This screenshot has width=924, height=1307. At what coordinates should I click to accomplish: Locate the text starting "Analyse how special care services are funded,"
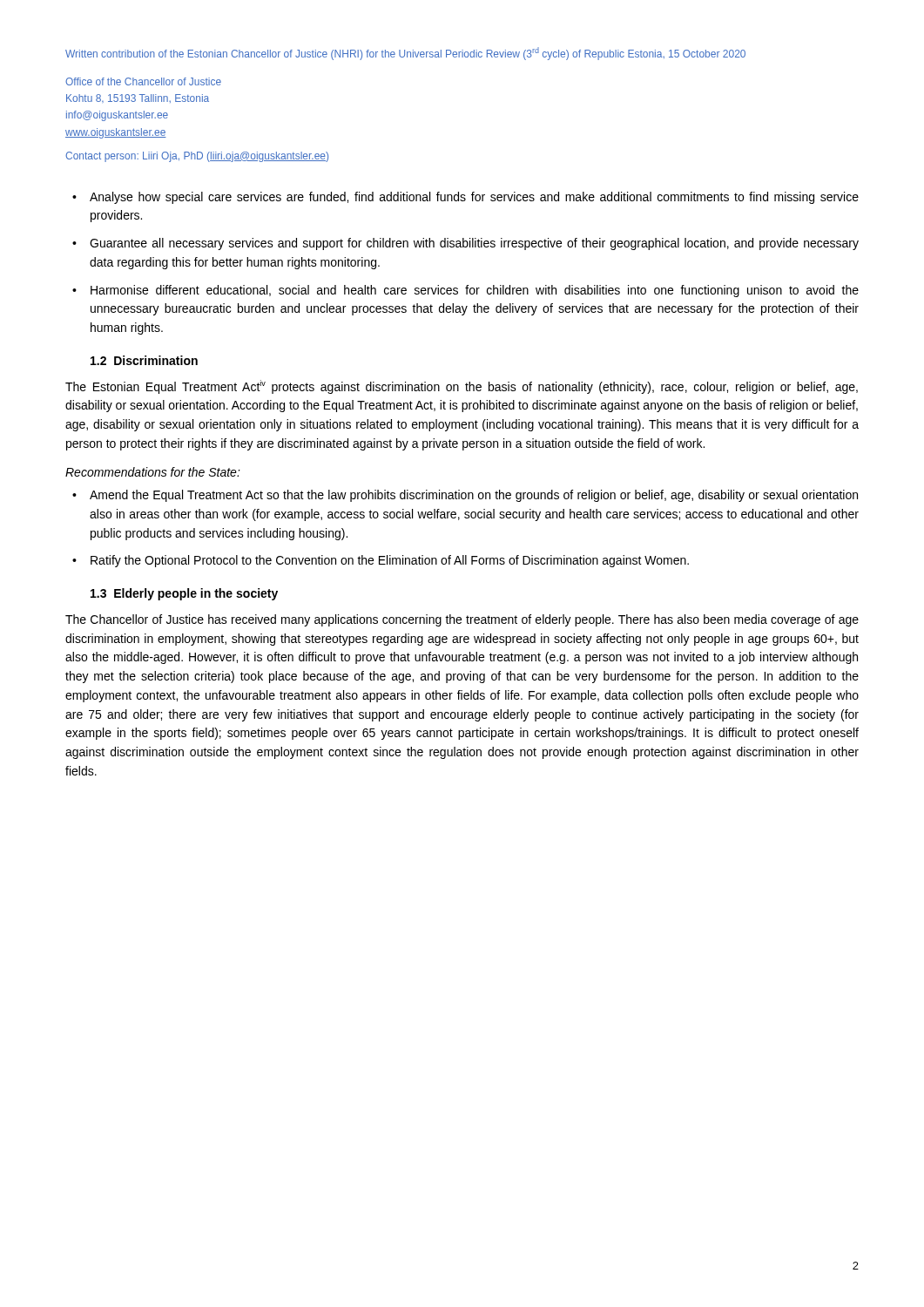(474, 206)
